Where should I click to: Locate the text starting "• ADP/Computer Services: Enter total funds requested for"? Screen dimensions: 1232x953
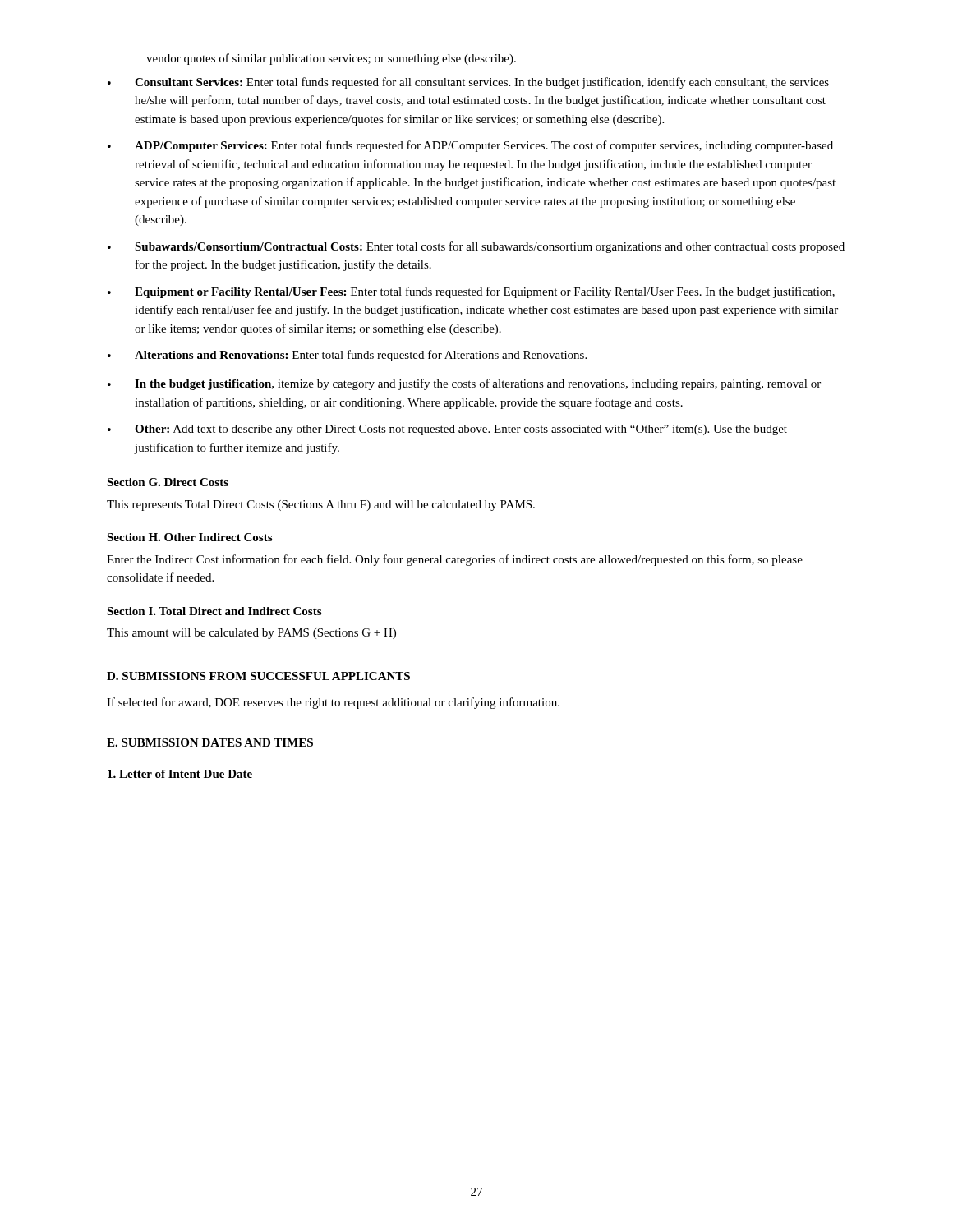[476, 183]
